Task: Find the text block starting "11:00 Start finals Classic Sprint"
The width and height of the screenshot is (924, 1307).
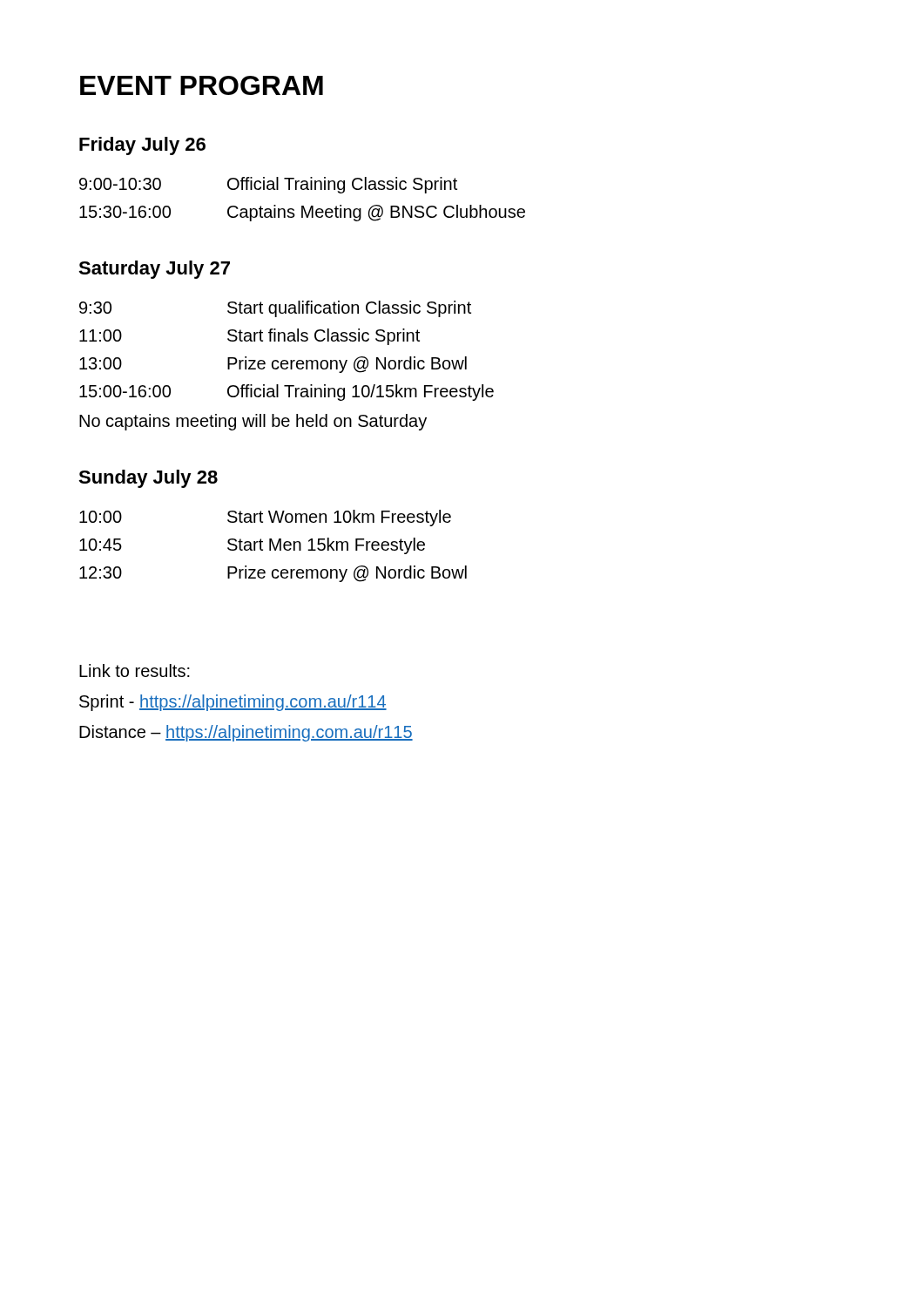Action: coord(250,337)
